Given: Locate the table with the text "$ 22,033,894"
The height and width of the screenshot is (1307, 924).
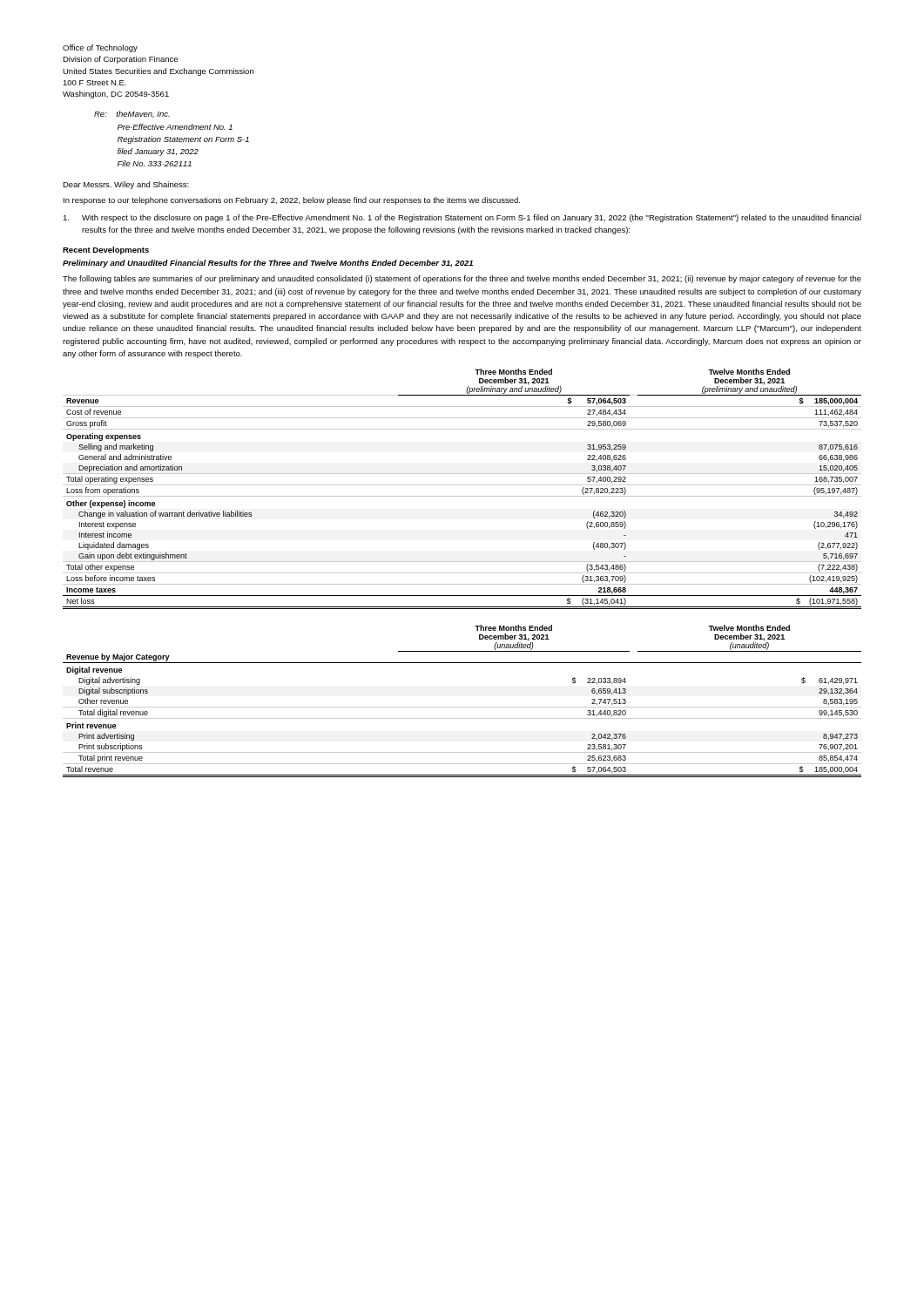Looking at the screenshot, I should 462,700.
